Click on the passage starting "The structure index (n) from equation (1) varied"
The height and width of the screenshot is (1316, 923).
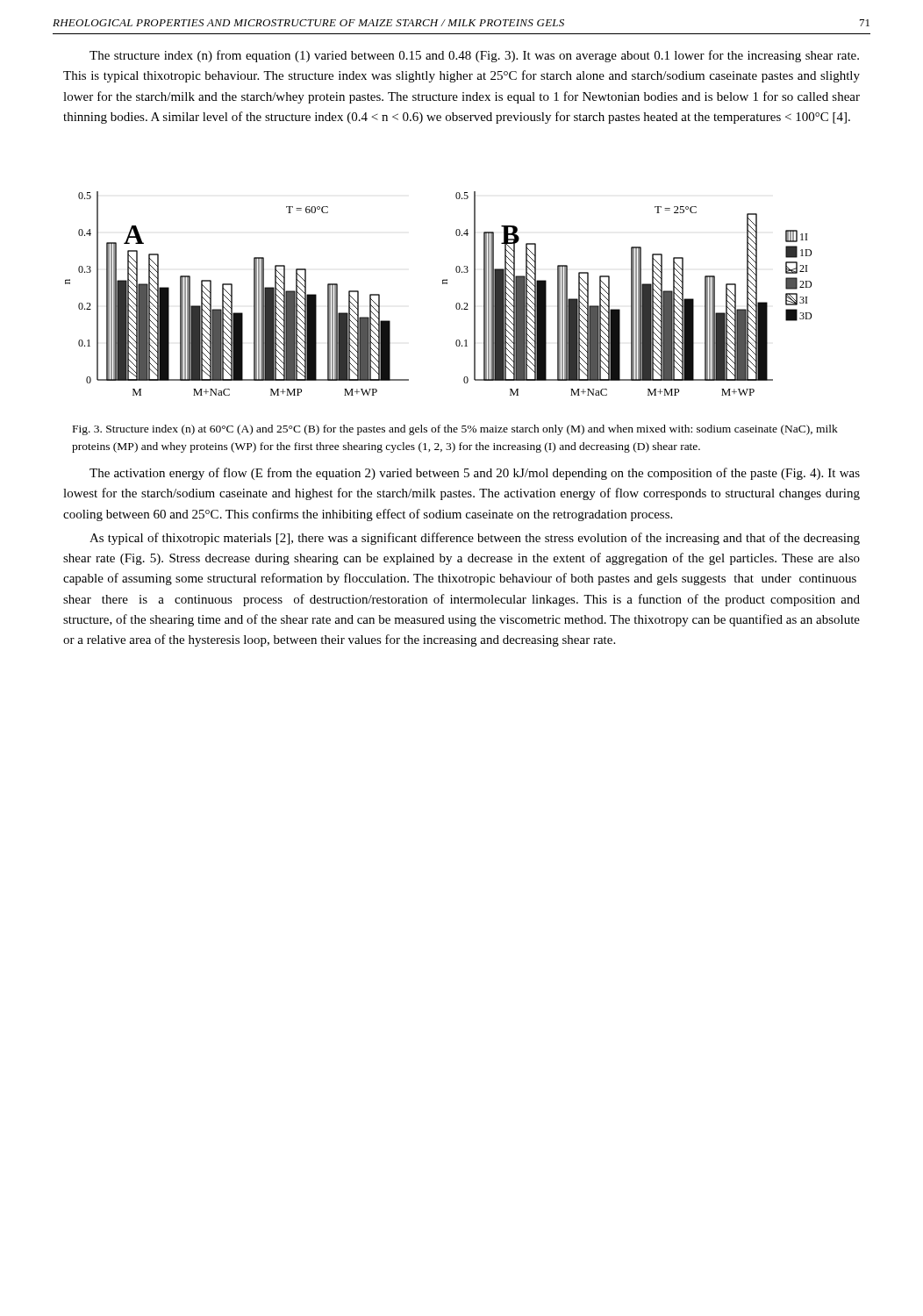462,86
